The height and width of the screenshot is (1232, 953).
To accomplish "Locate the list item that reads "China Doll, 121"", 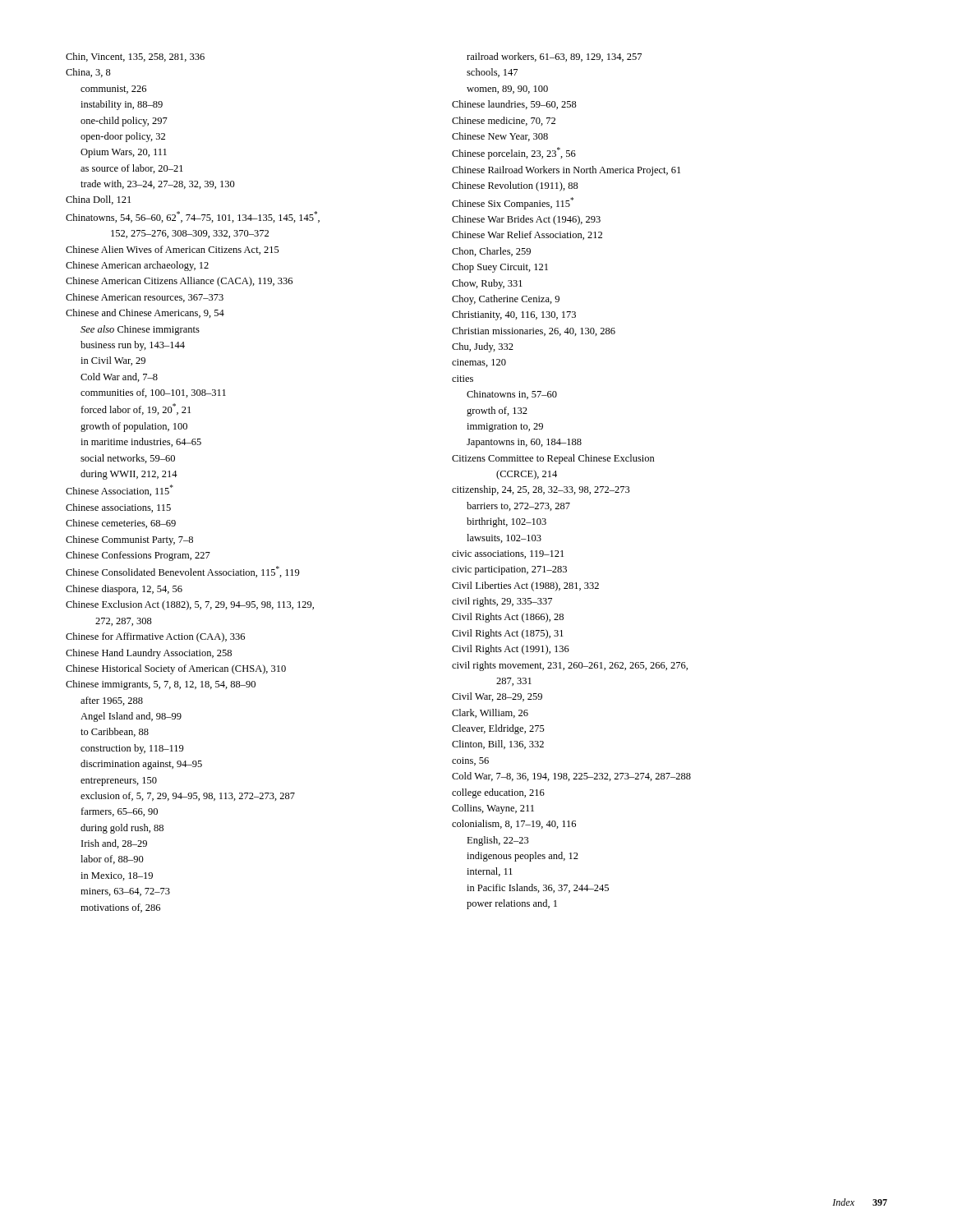I will point(99,200).
